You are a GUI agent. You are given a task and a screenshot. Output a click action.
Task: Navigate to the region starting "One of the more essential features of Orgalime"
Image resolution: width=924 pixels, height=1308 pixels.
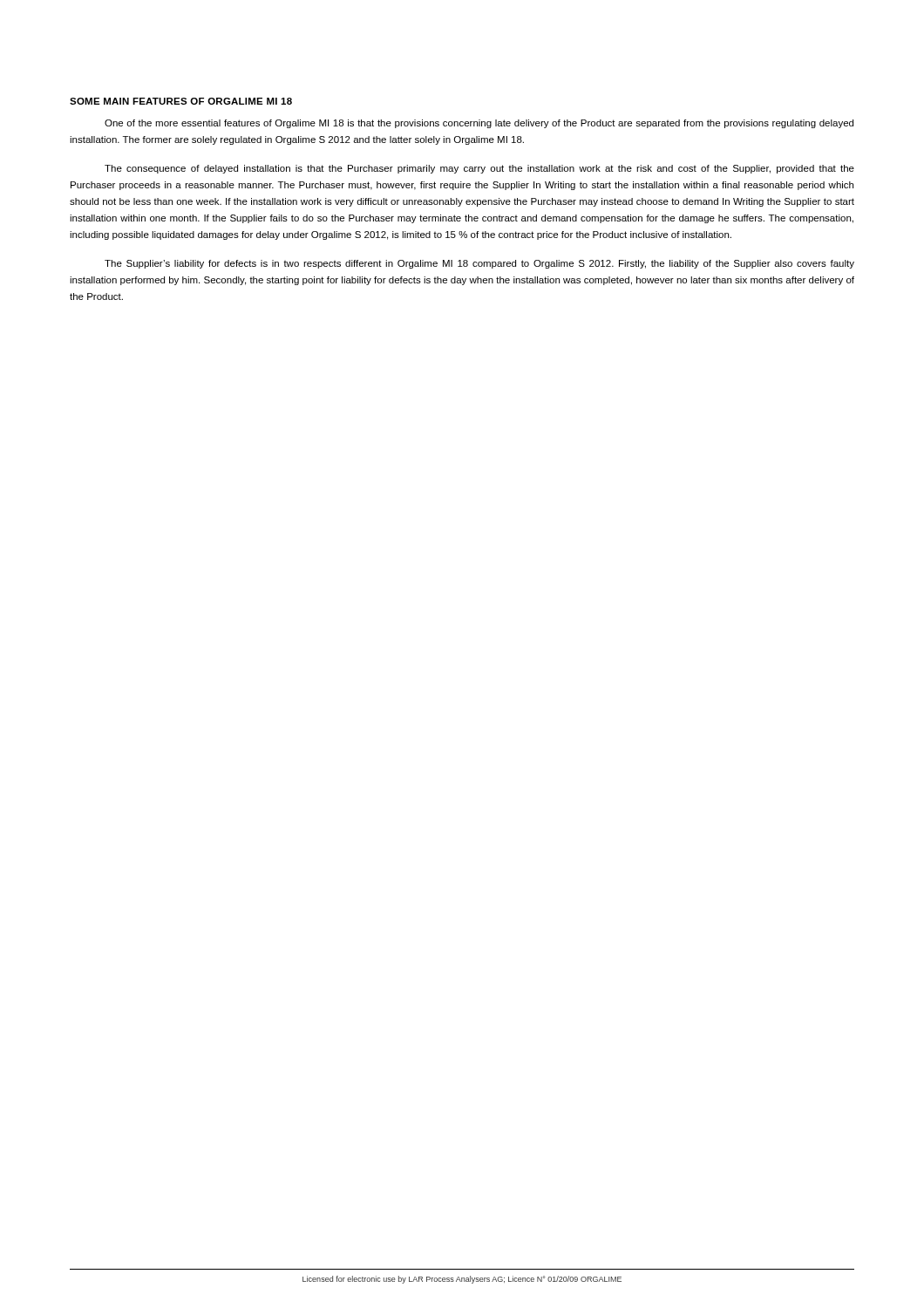[x=462, y=131]
